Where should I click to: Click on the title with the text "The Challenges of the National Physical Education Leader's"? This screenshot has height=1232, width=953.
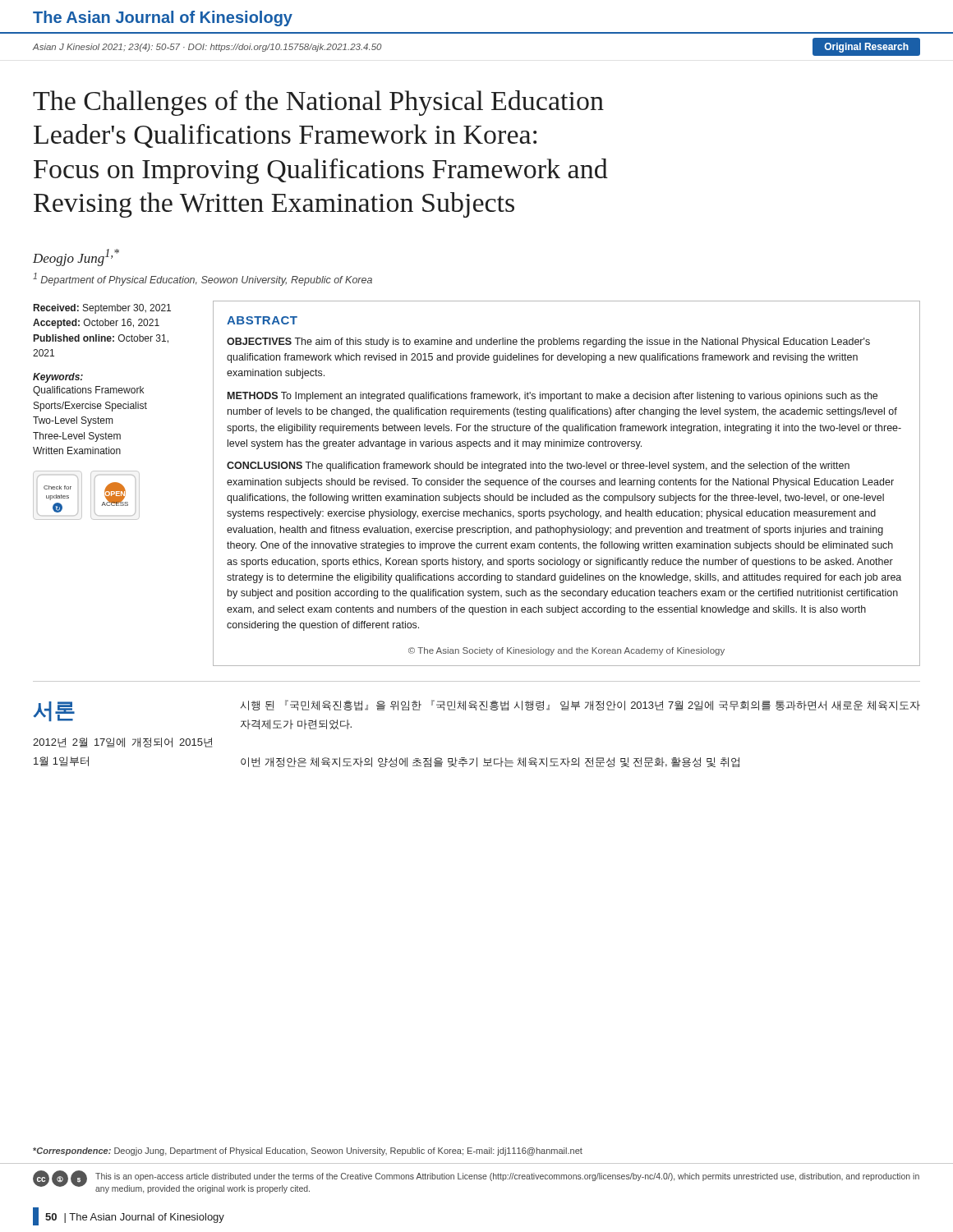(320, 152)
